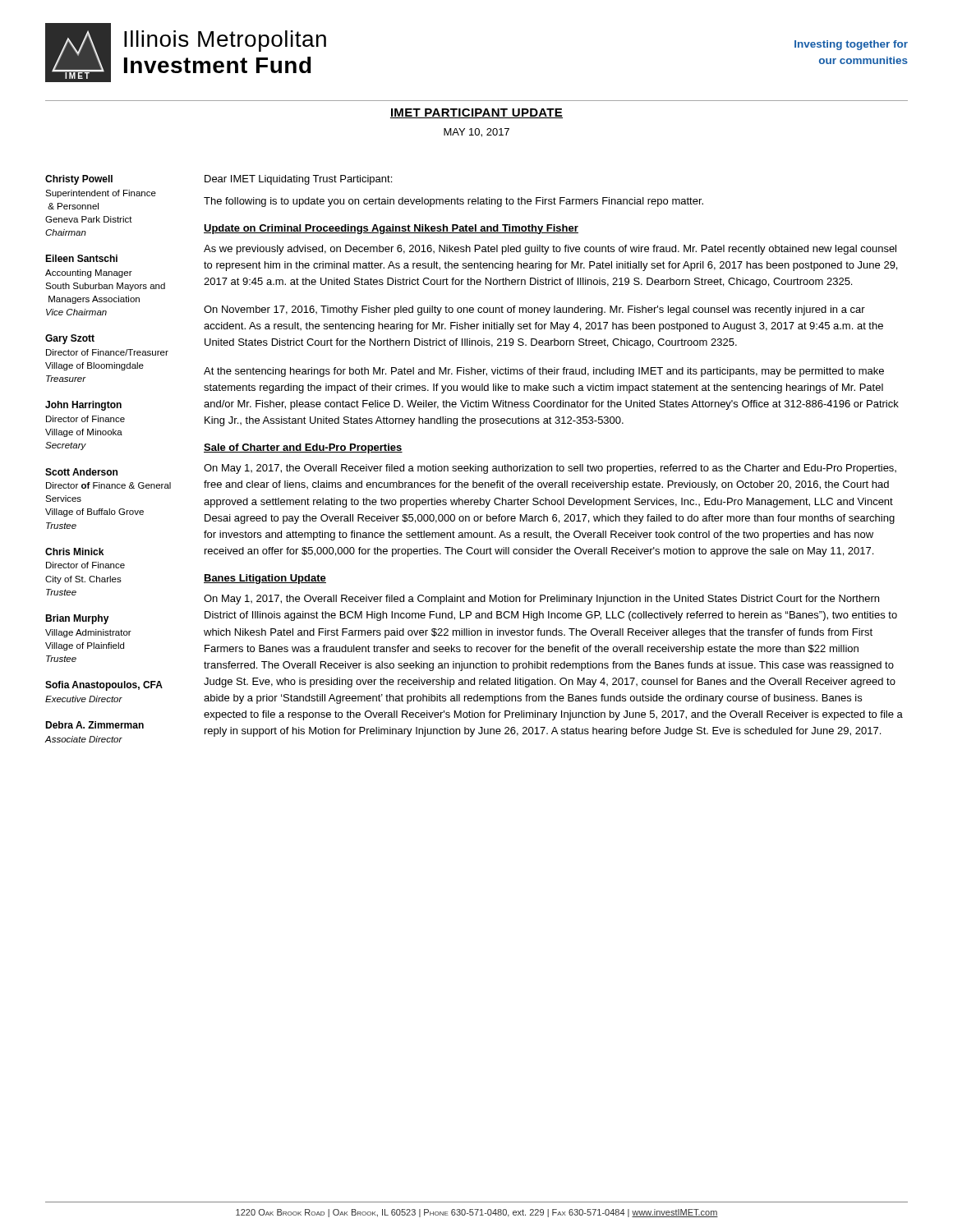Click on the logo
This screenshot has height=1232, width=953.
click(x=187, y=53)
